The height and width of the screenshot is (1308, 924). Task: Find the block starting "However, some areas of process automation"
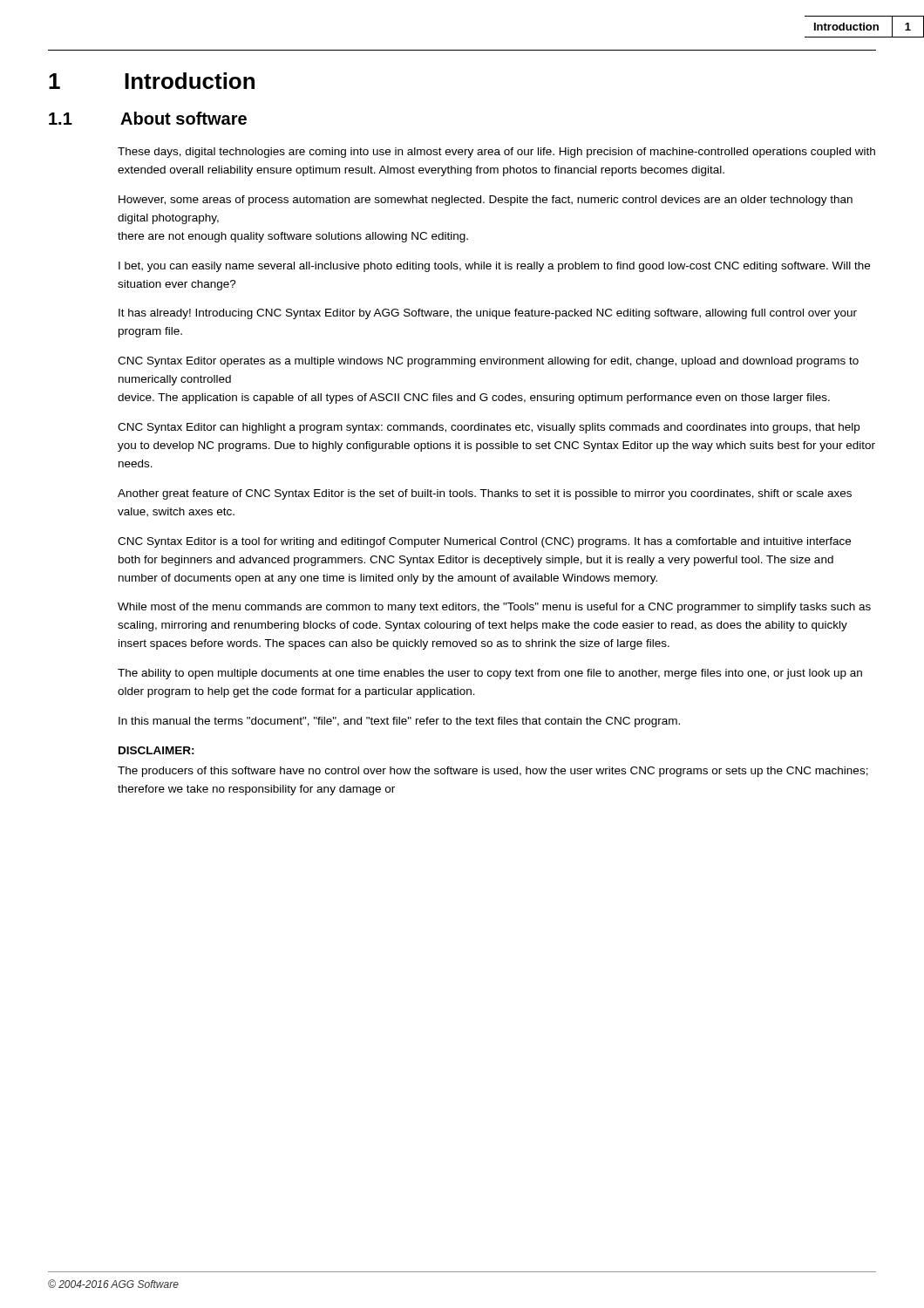(x=486, y=201)
